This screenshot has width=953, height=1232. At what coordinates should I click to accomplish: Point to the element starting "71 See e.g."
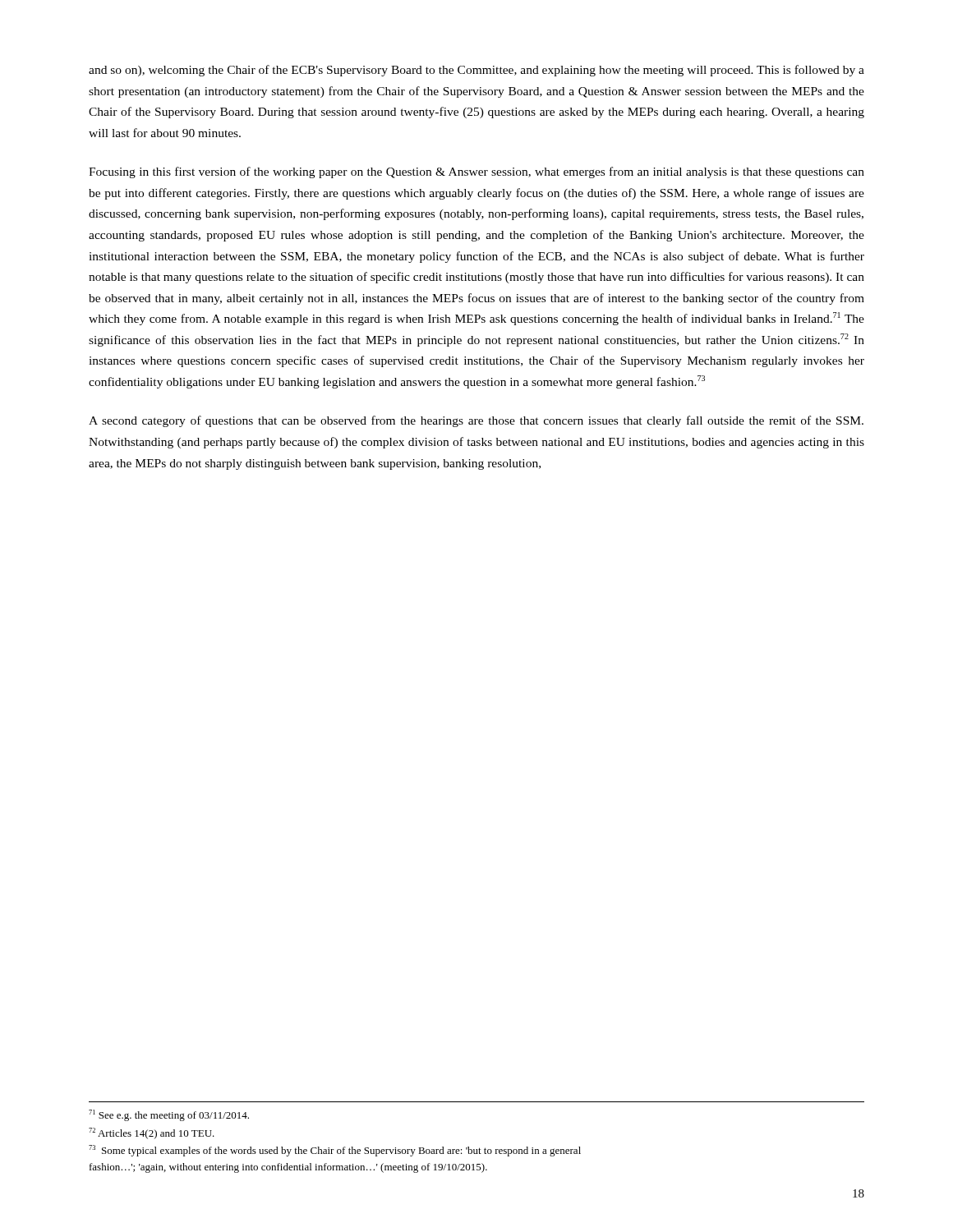point(169,1114)
